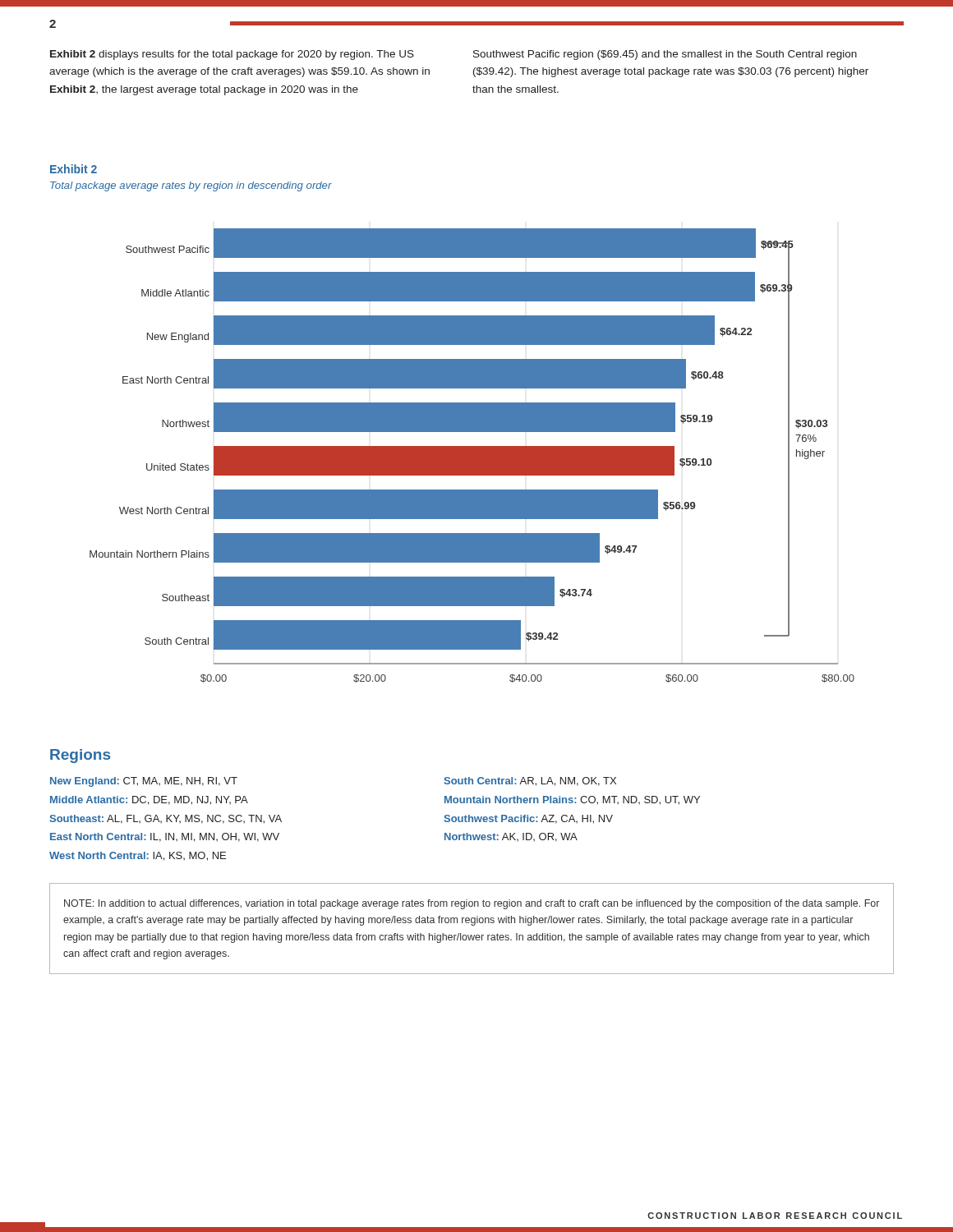
Task: Point to the text block starting "South Central: AR, LA, NM, OK, TX"
Action: (572, 809)
